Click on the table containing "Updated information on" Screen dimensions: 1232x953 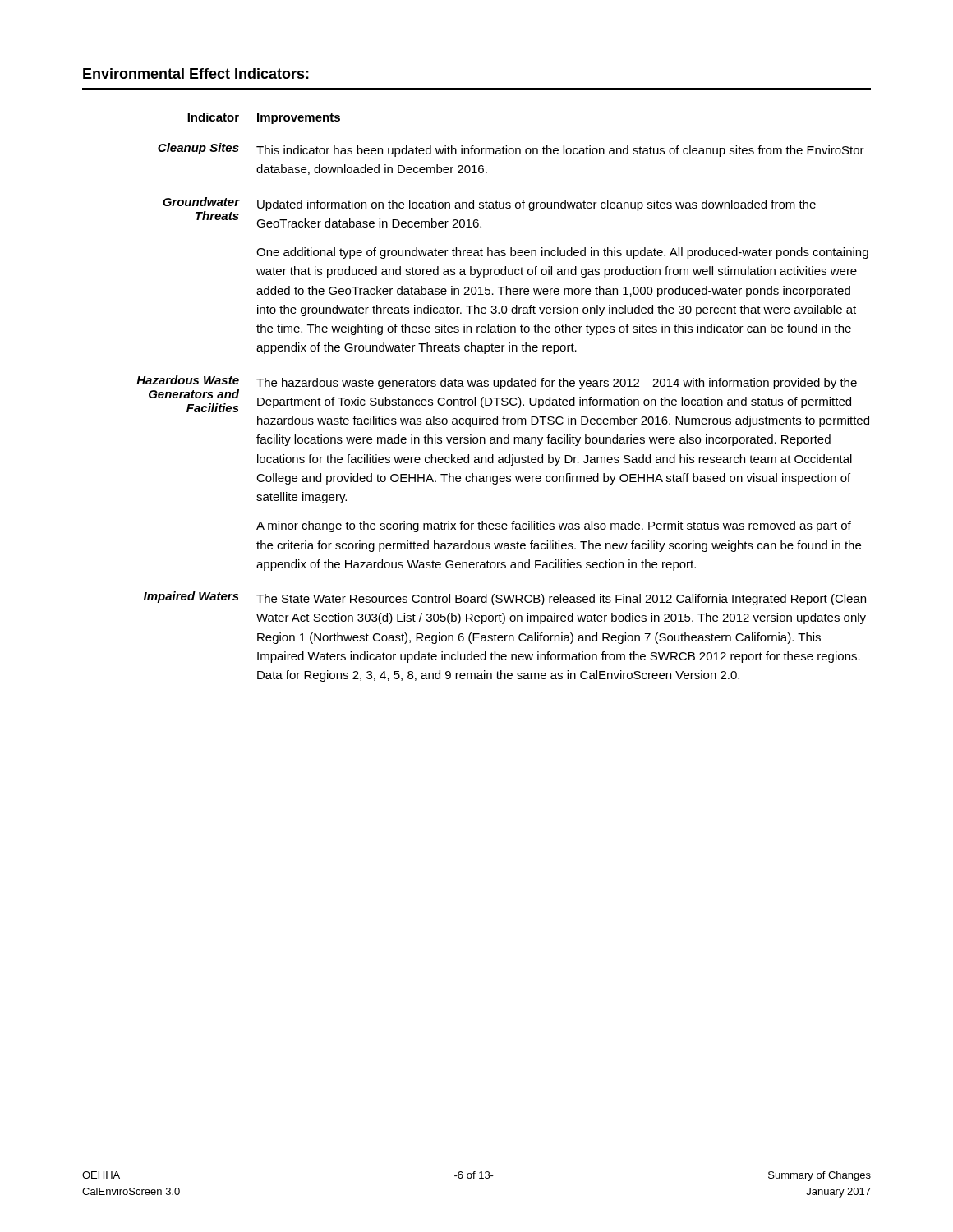tap(476, 404)
